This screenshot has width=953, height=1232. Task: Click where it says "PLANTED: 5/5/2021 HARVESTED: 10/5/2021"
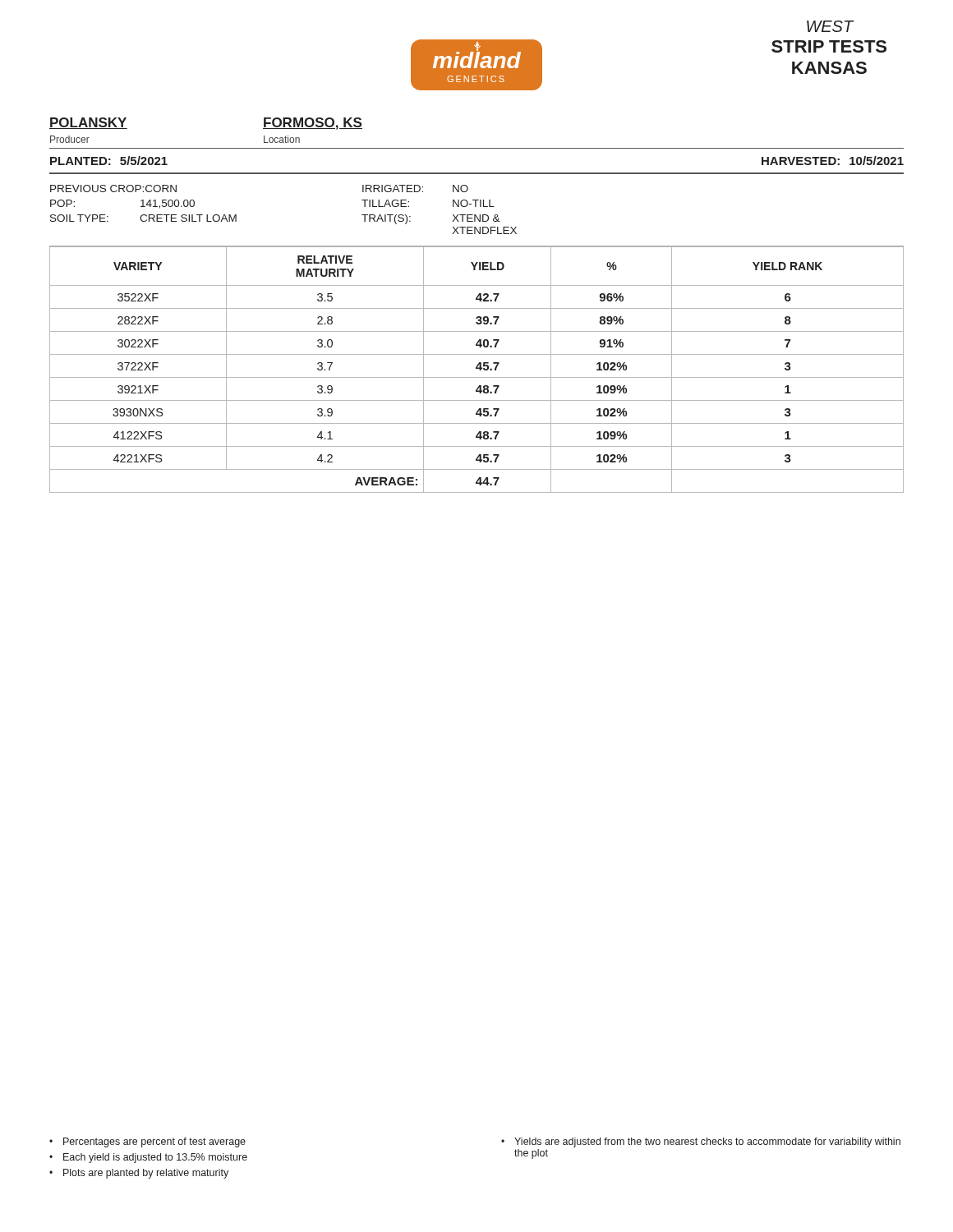point(476,161)
